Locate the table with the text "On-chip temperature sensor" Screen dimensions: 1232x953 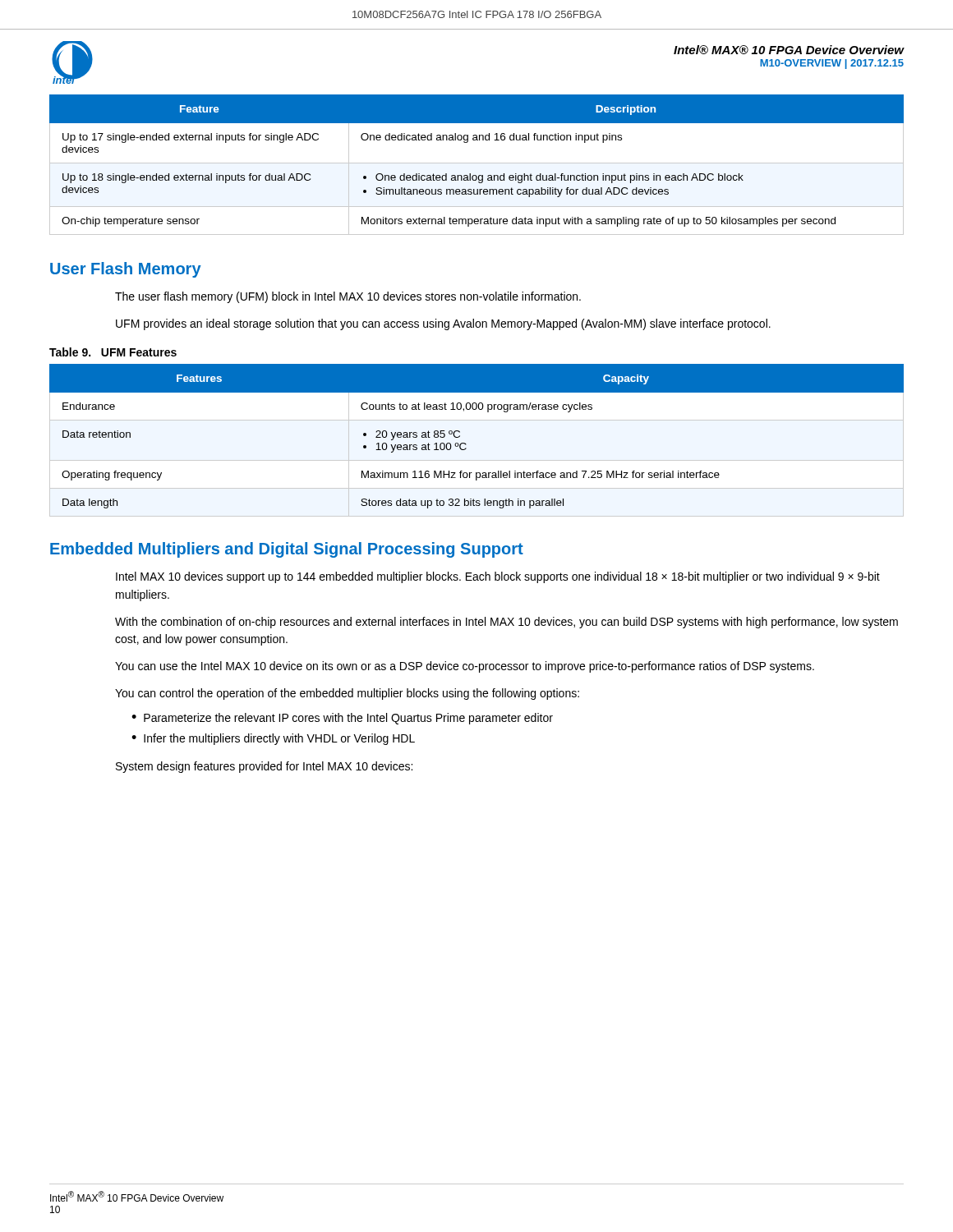coord(476,165)
